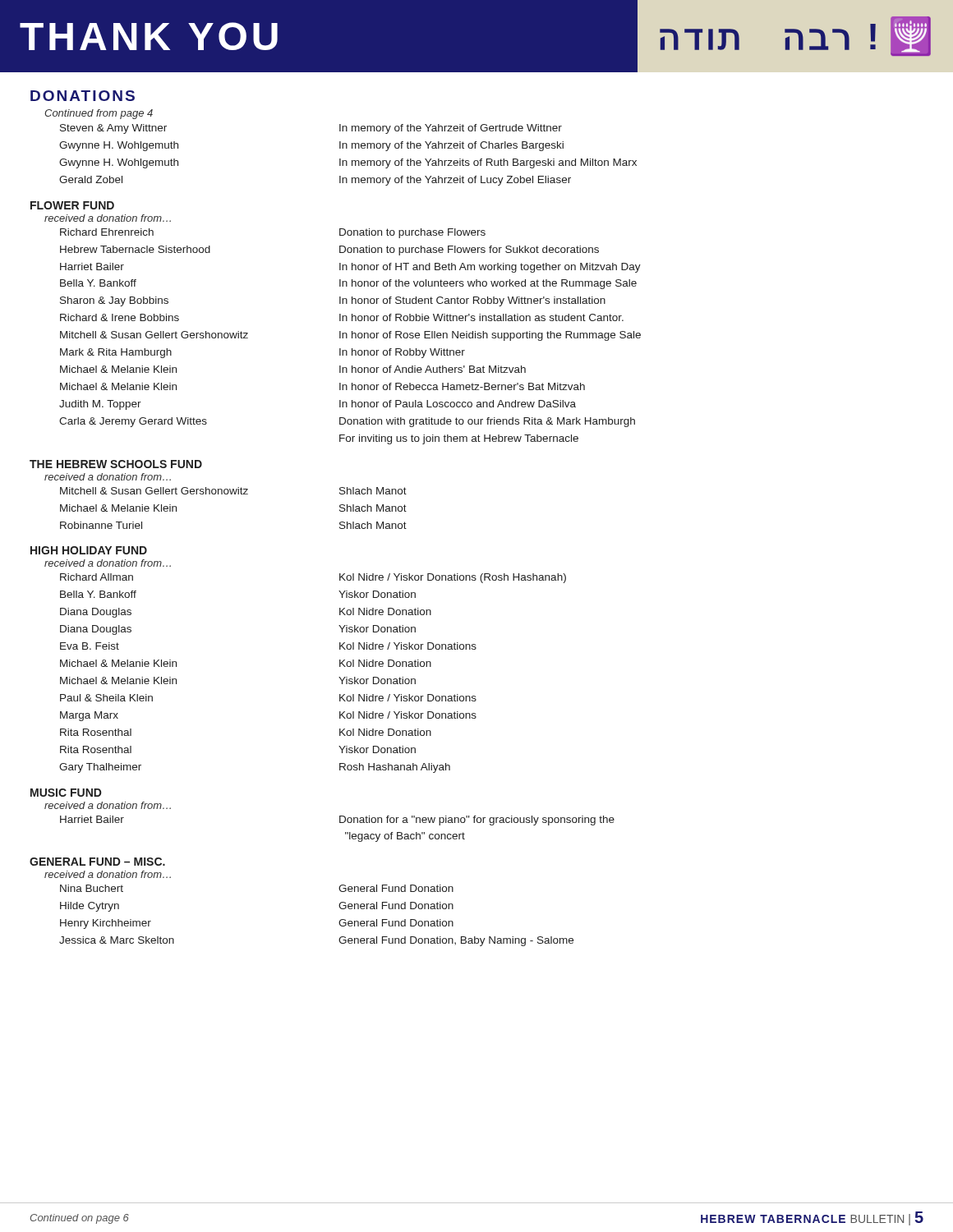Locate the text "Diana Douglas Yiskor Donation"
This screenshot has width=953, height=1232.
tap(97, 631)
